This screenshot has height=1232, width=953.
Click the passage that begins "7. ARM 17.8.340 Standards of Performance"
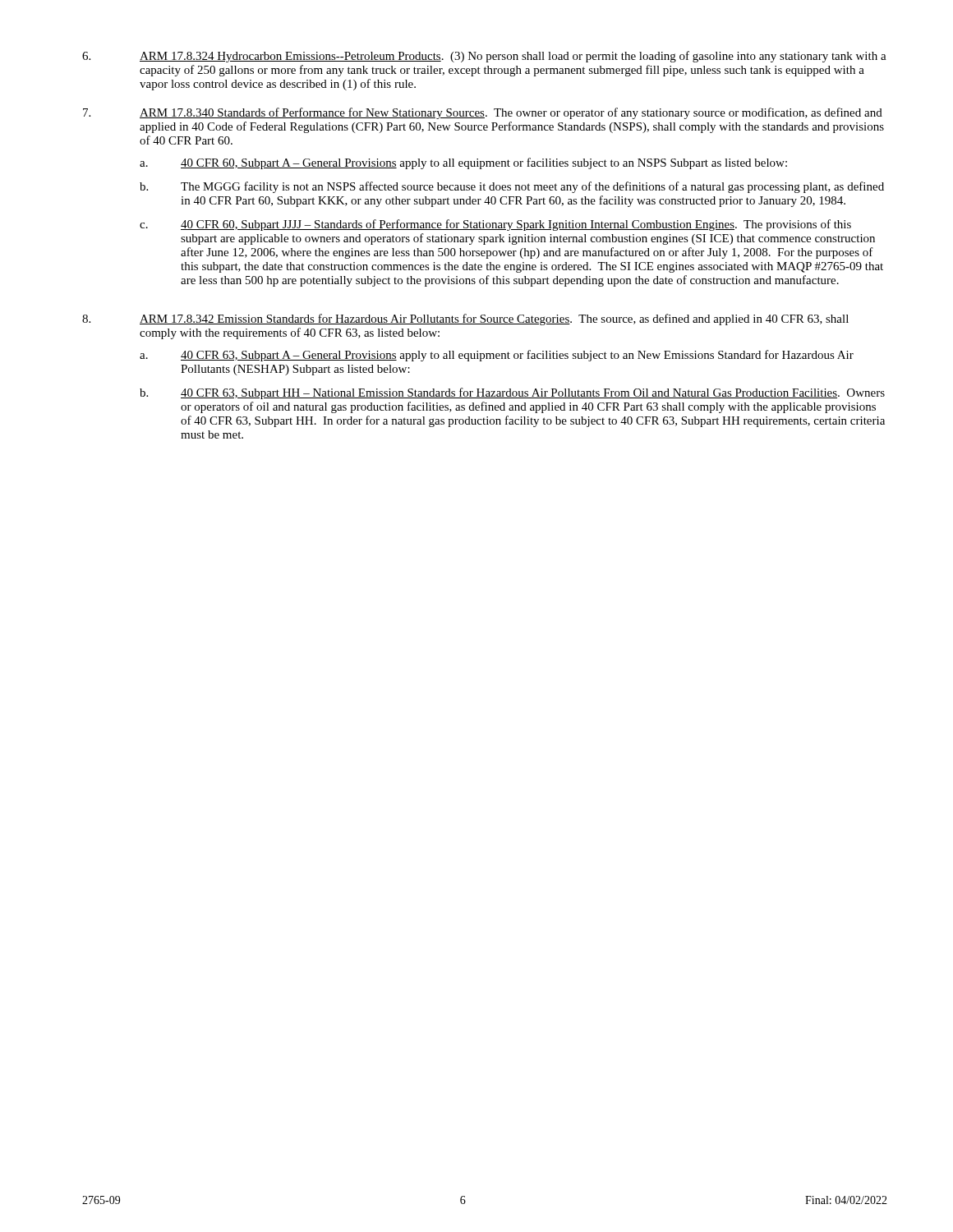485,202
